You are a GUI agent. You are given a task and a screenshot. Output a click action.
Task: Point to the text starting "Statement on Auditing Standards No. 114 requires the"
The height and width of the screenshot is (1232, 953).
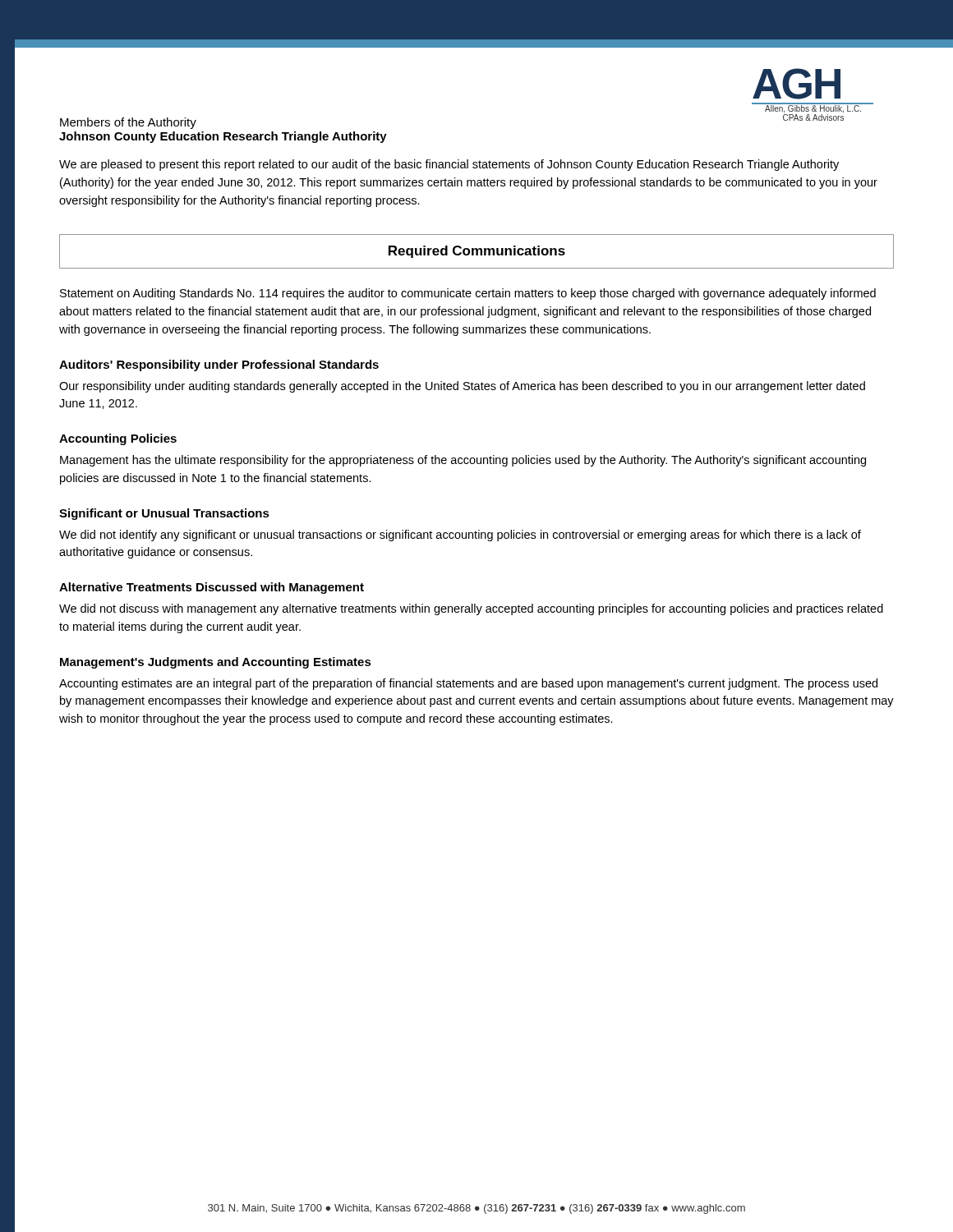click(x=468, y=311)
